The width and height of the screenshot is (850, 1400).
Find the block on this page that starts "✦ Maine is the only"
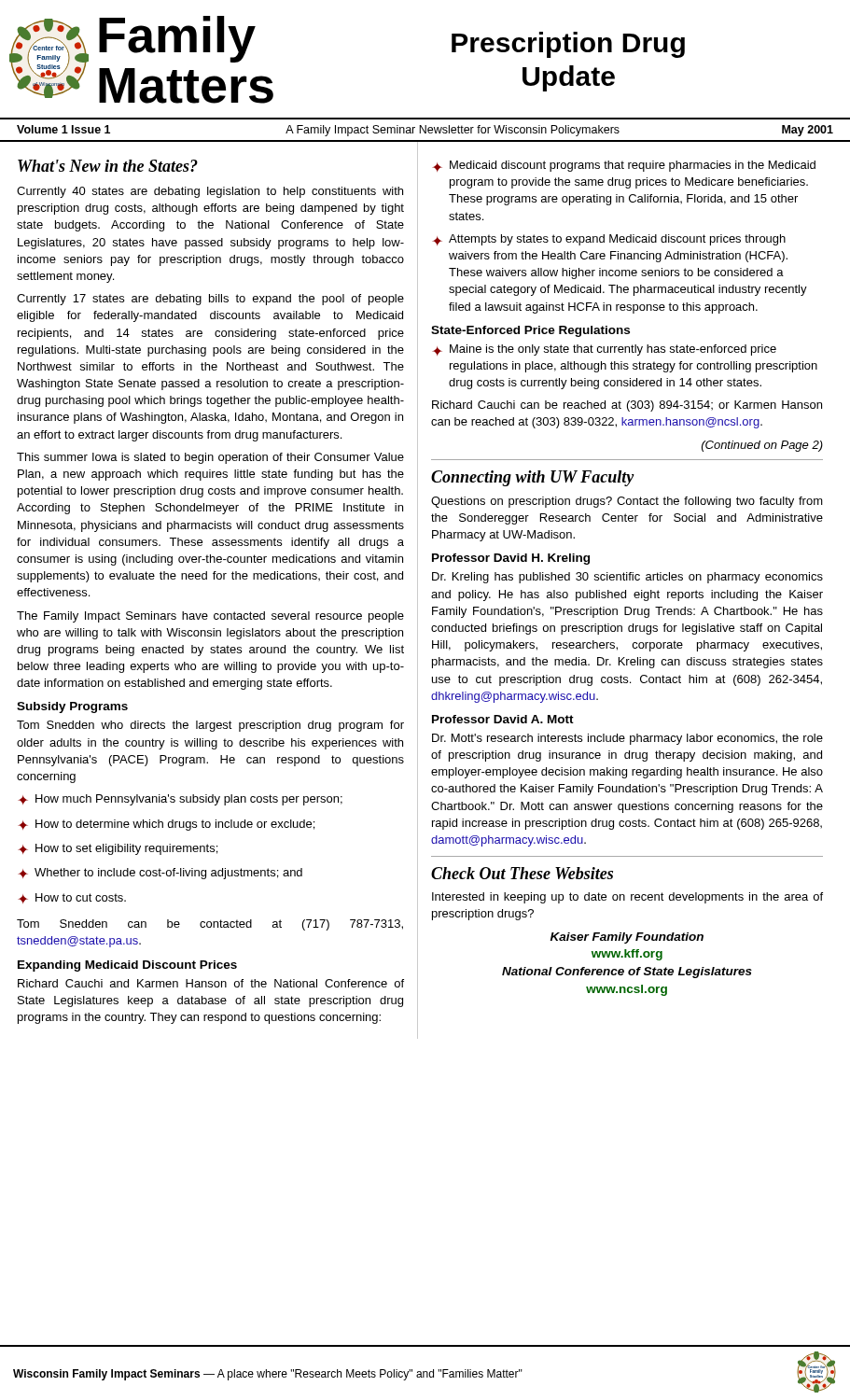[627, 366]
